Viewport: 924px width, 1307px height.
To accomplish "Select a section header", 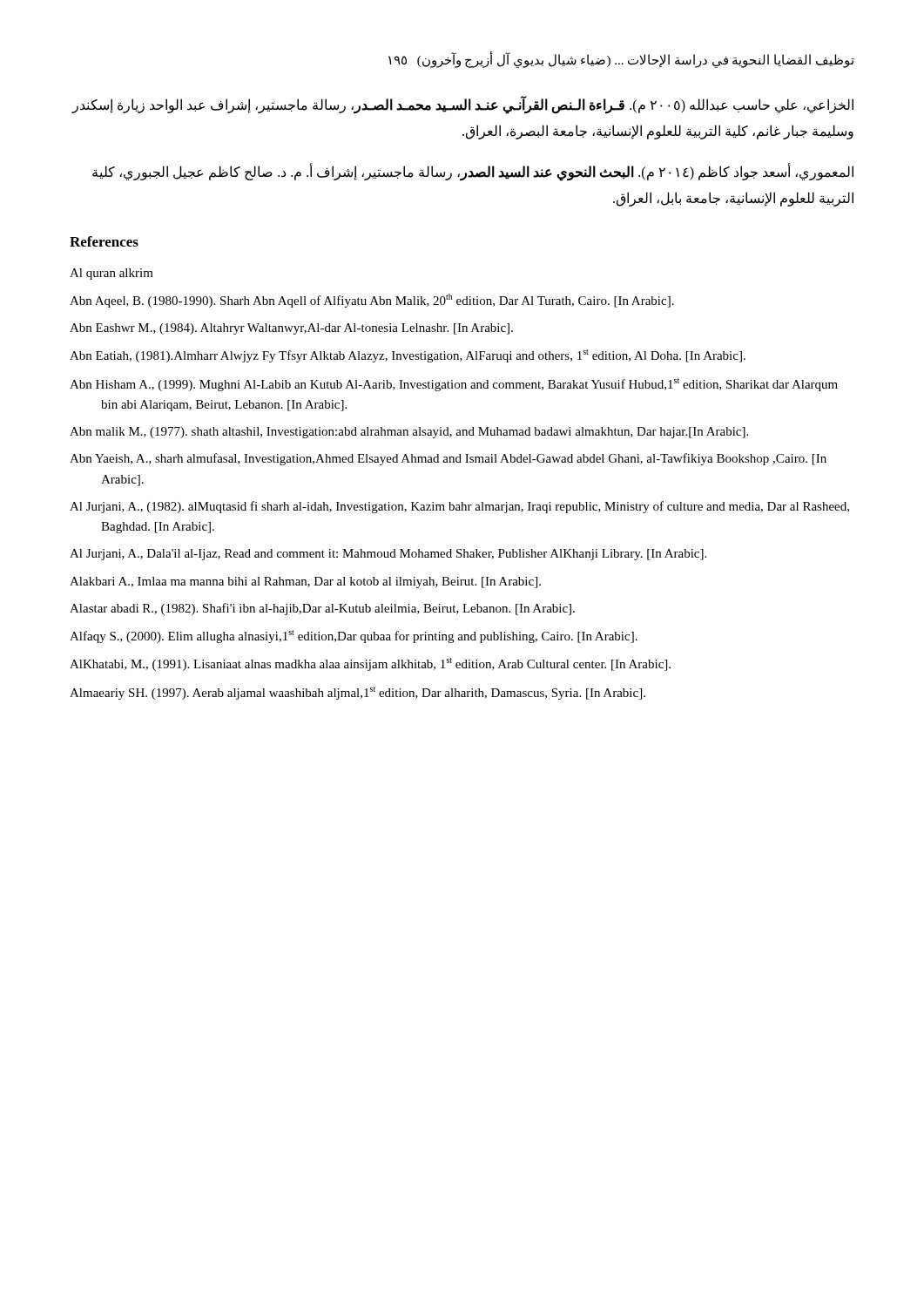I will [104, 241].
